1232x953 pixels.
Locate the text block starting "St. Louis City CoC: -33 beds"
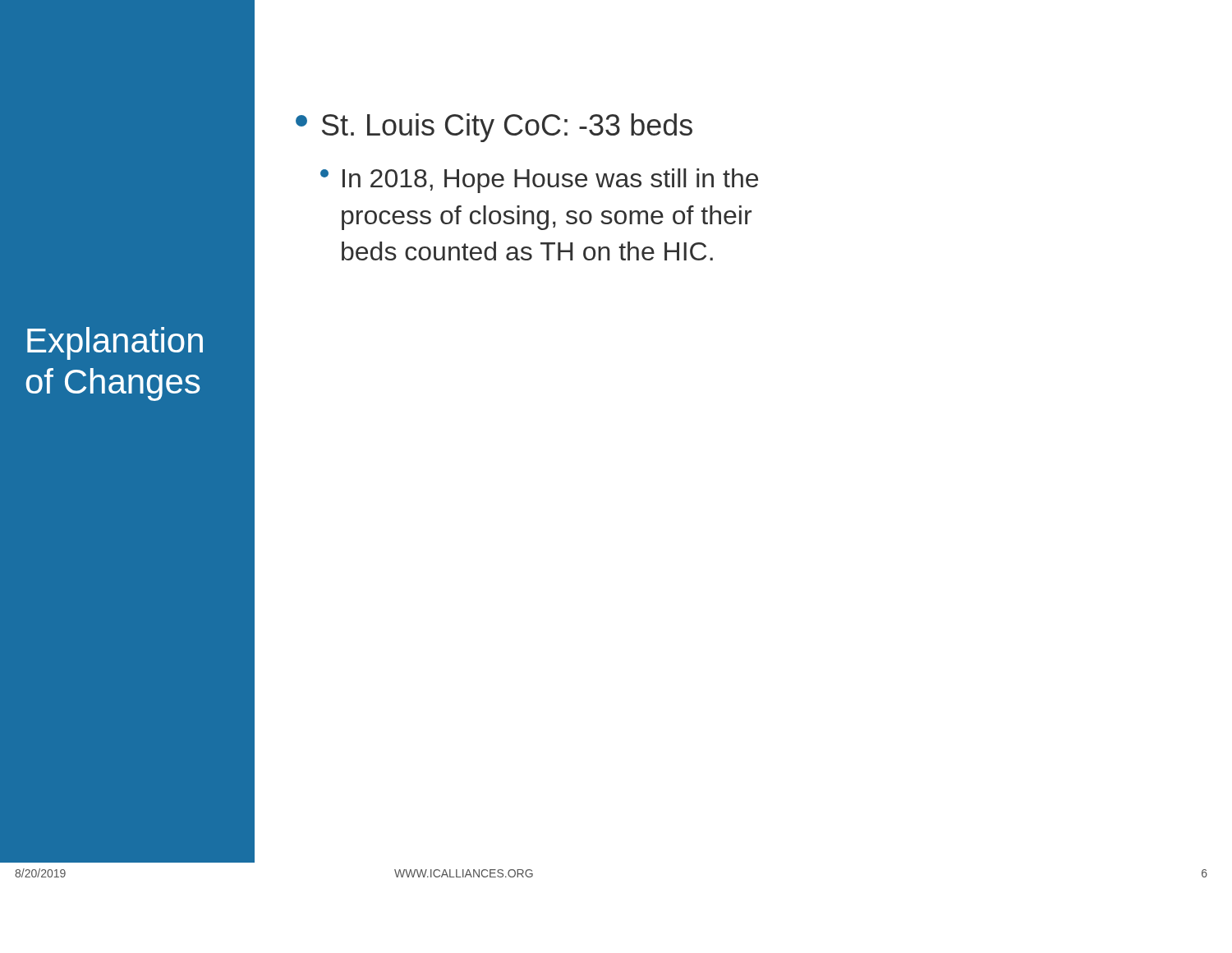(495, 126)
